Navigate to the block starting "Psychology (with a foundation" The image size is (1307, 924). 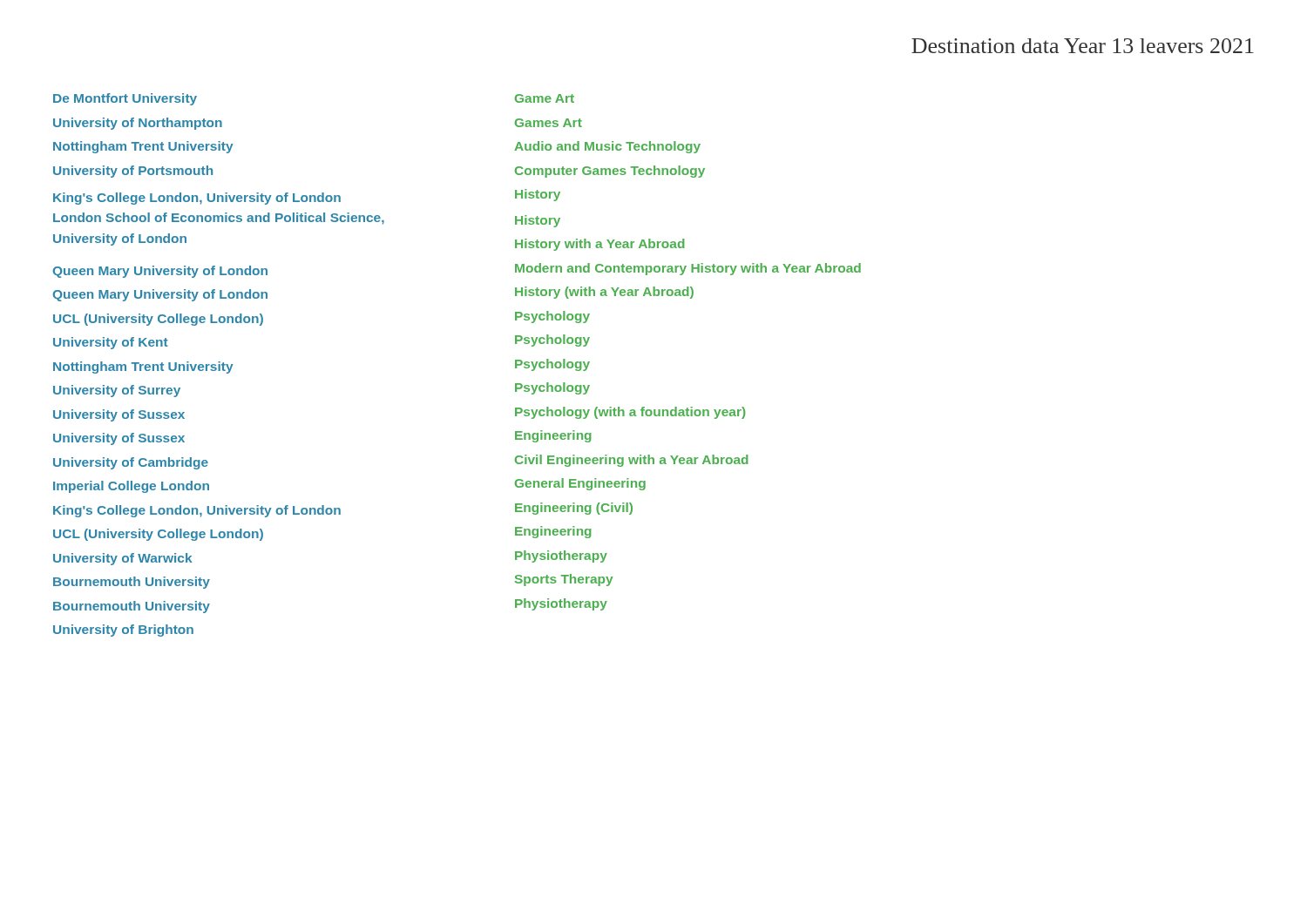coord(630,411)
